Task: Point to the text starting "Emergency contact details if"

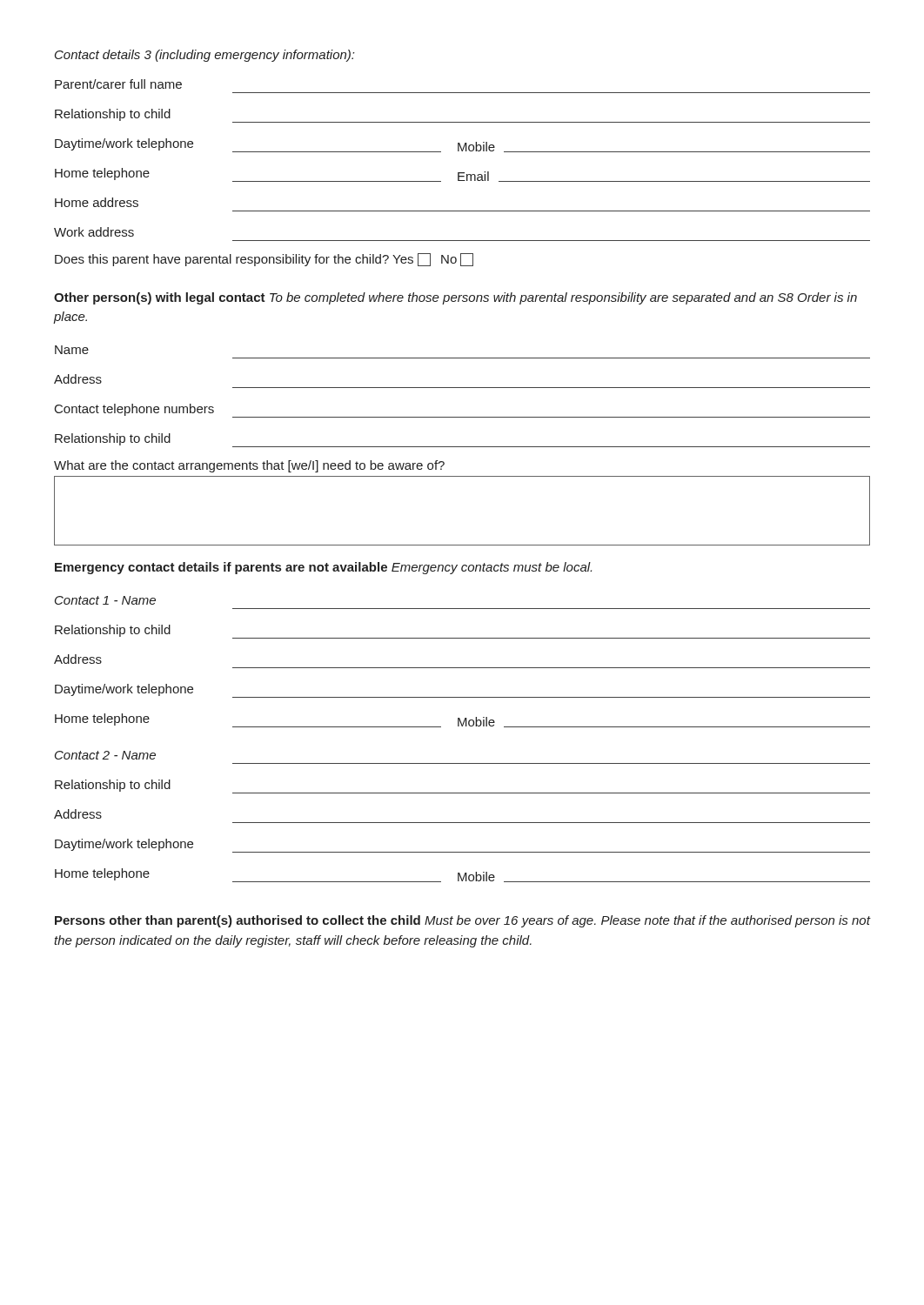Action: click(324, 566)
